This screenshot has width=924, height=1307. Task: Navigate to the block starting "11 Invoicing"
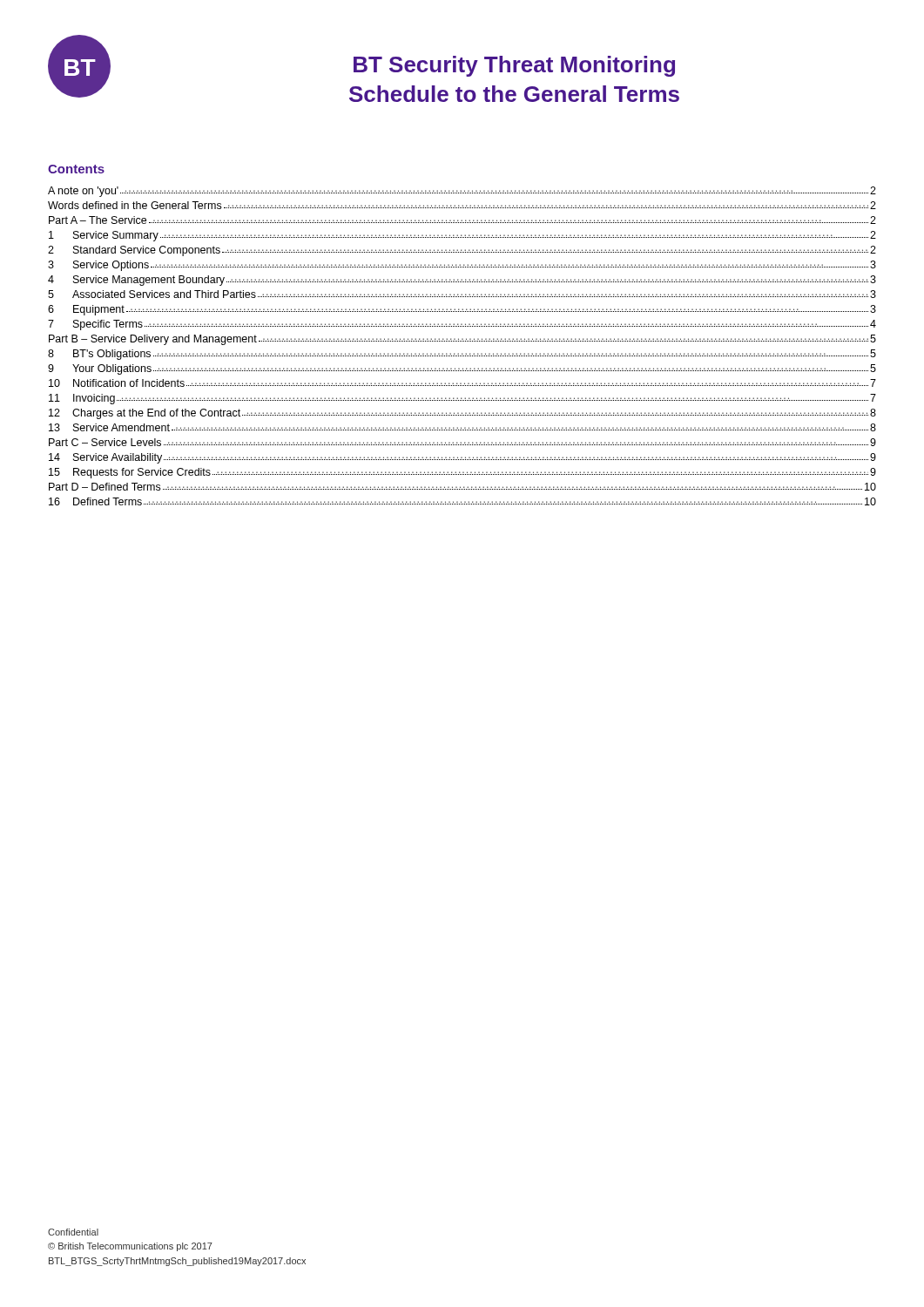tap(462, 397)
